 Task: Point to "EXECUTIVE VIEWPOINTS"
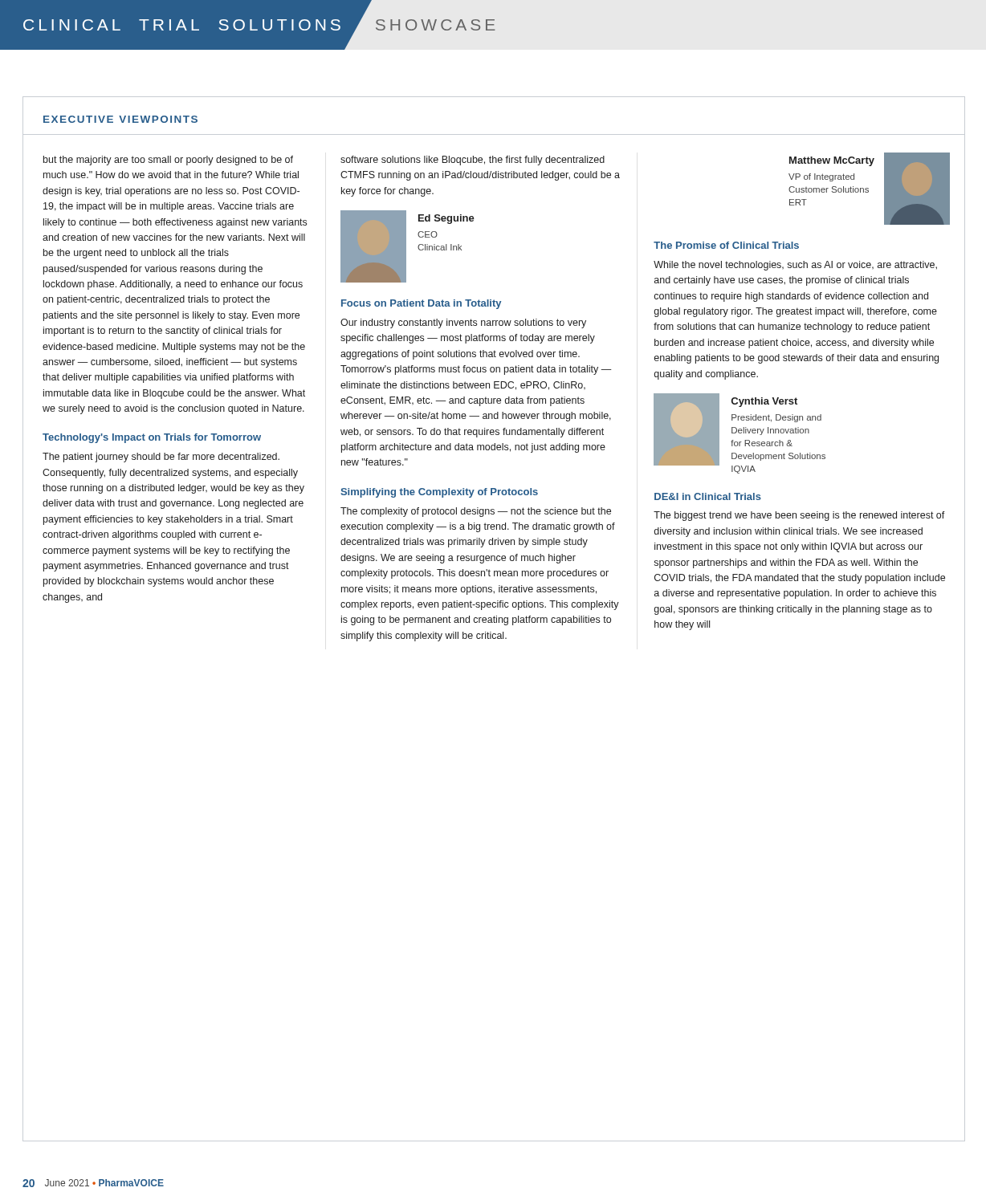[x=121, y=119]
